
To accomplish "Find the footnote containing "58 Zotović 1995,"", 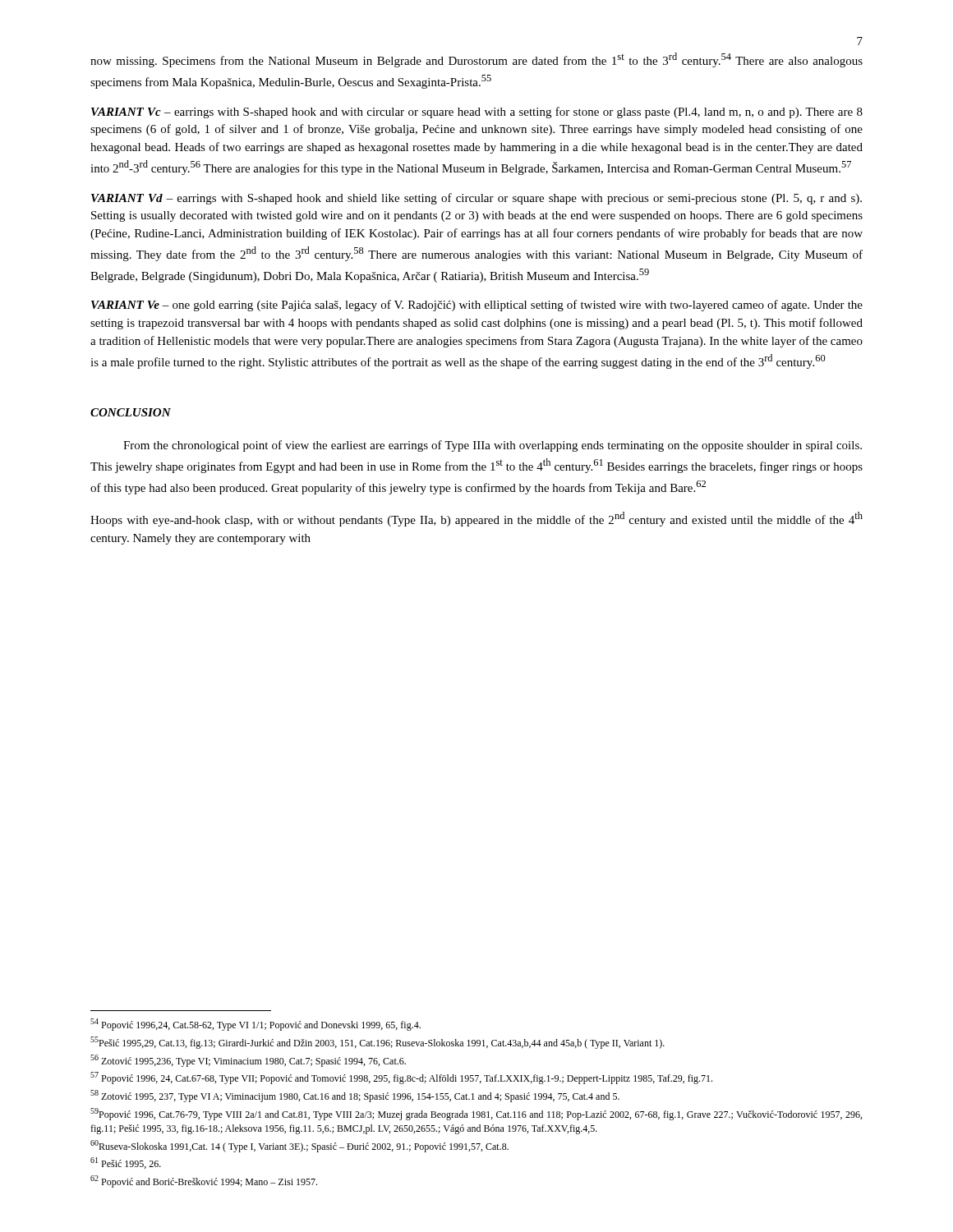I will (355, 1095).
